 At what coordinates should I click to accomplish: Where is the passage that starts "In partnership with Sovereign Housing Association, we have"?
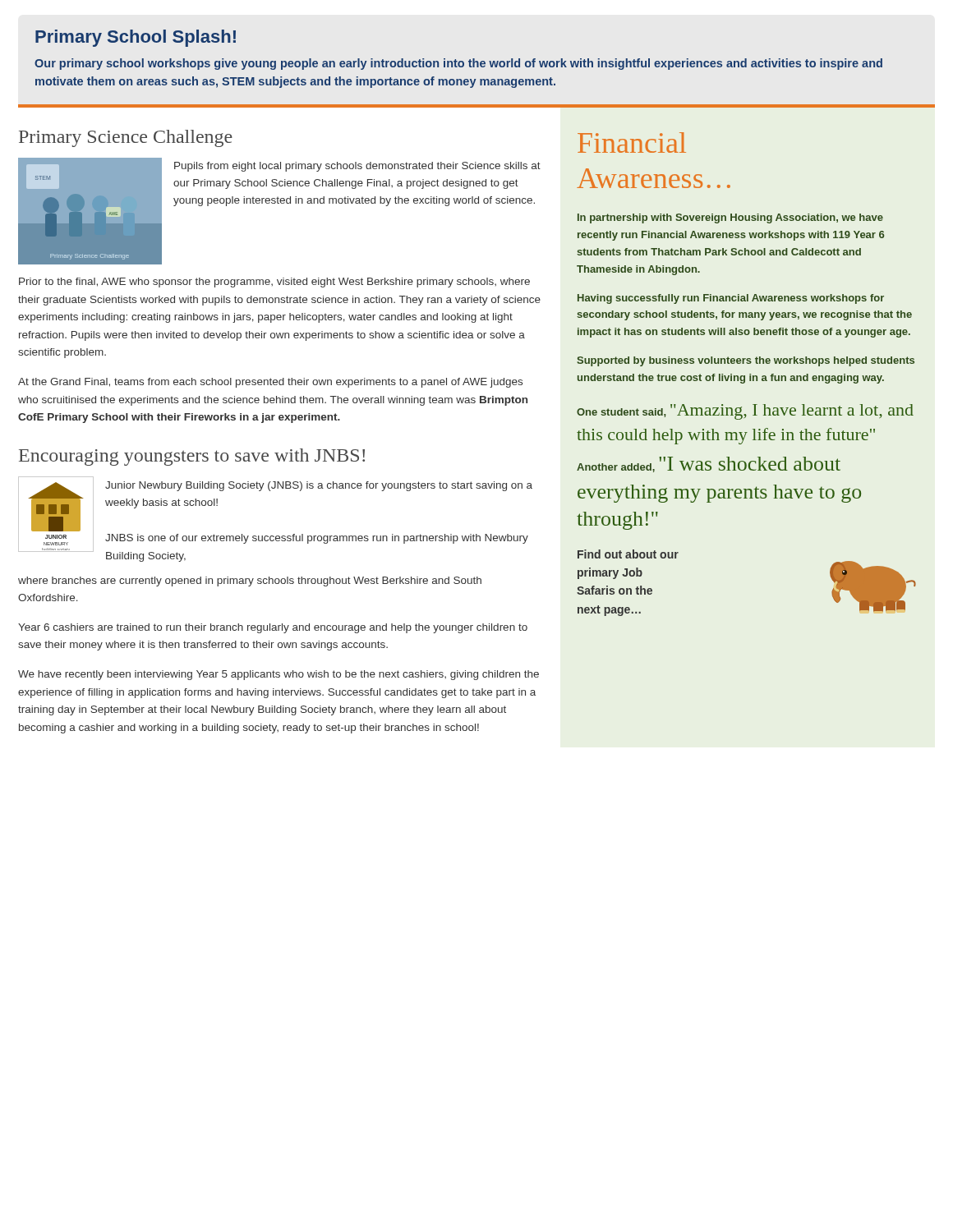coord(748,244)
